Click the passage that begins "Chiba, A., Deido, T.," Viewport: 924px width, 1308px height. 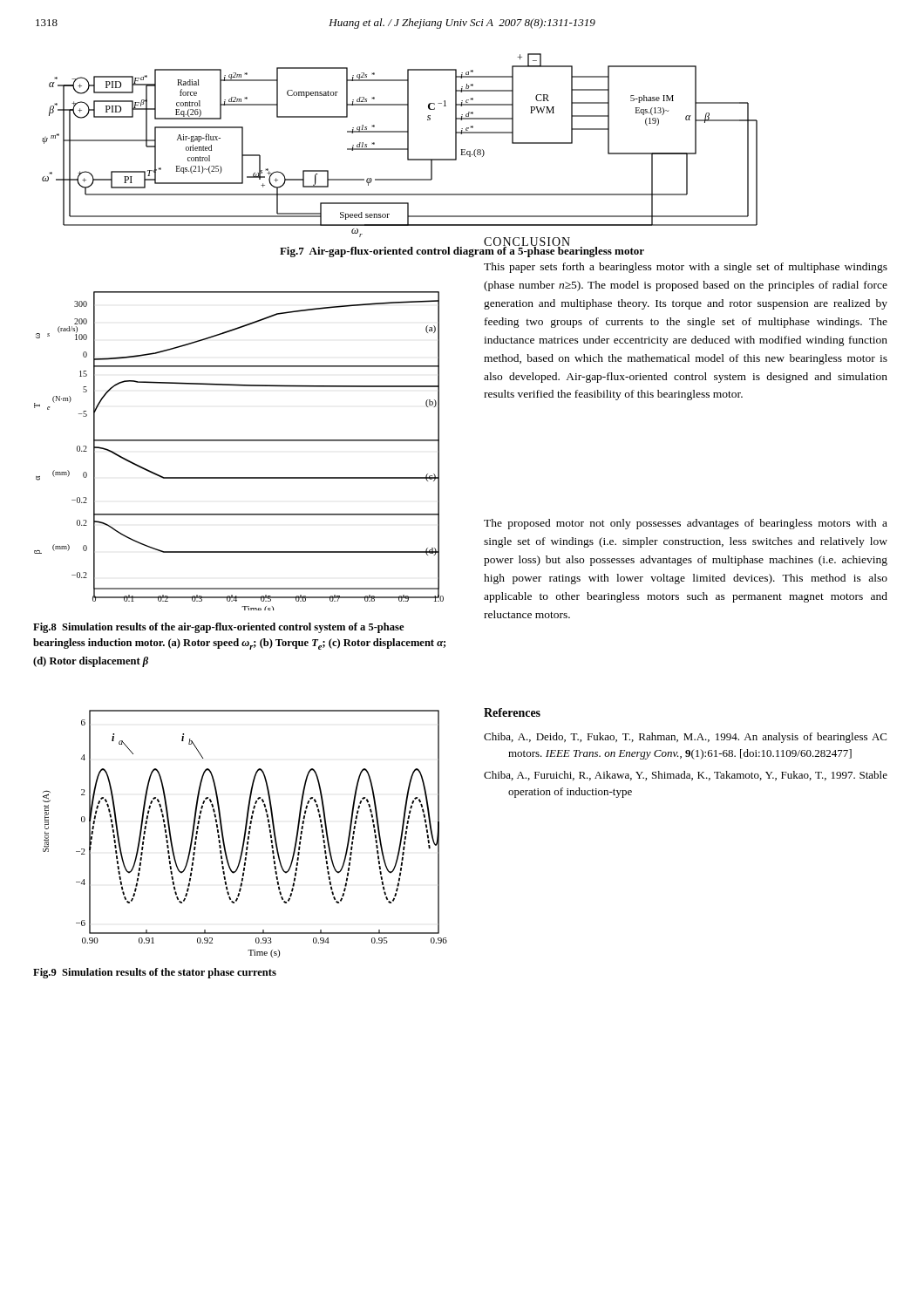pos(686,764)
